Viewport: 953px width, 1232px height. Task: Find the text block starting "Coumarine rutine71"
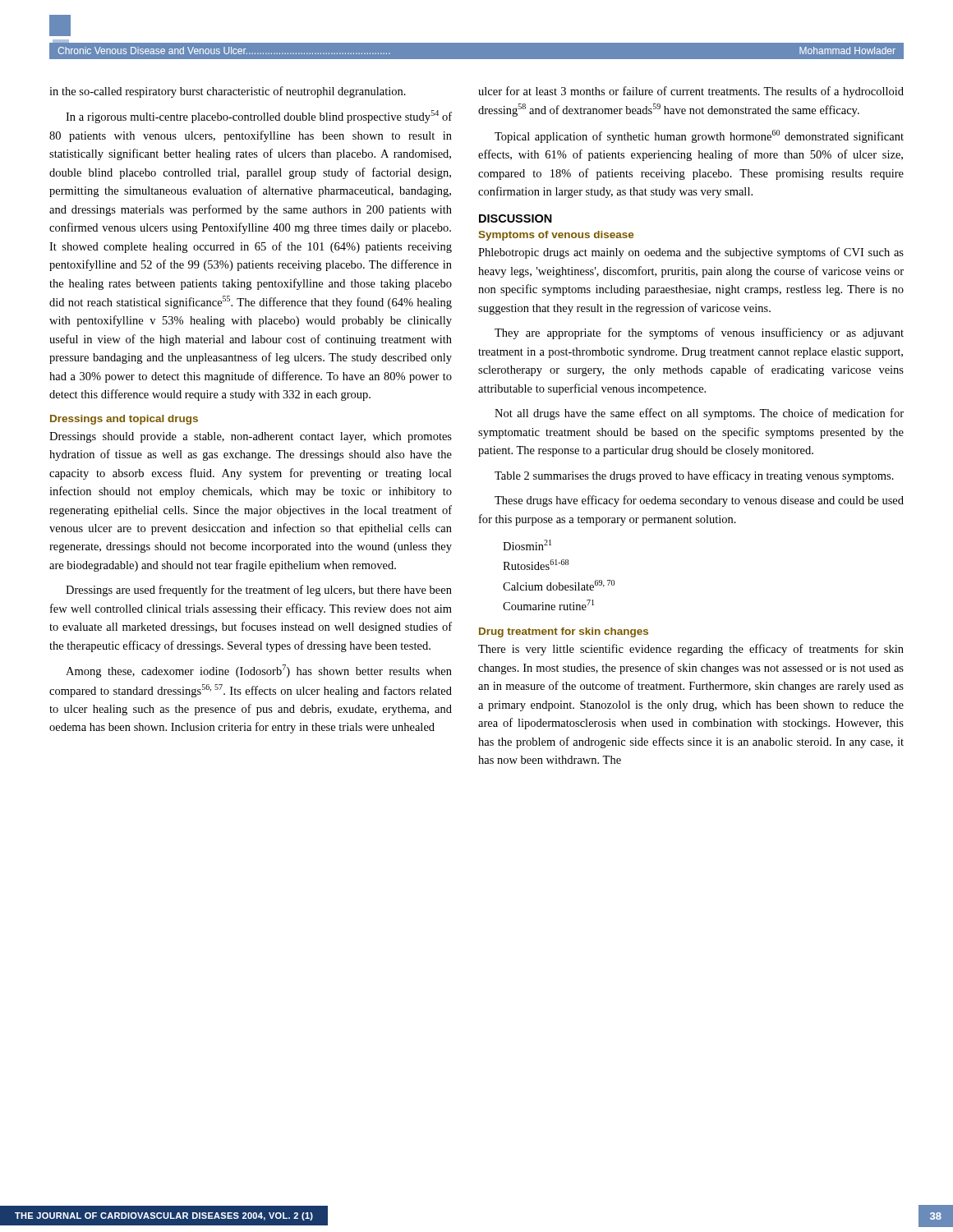click(549, 605)
